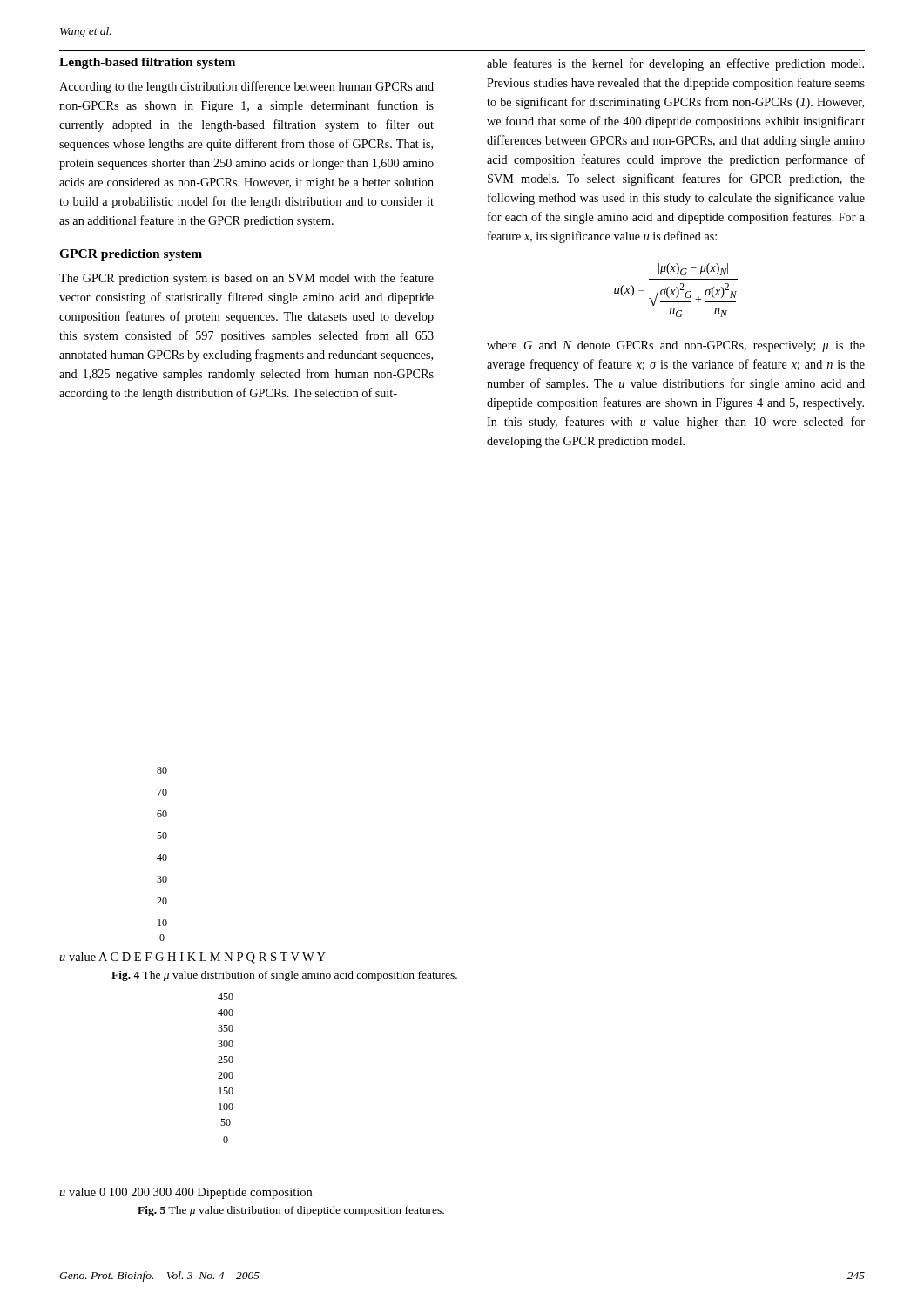Select the region starting "u(x) = |μ(x)G"

click(676, 291)
